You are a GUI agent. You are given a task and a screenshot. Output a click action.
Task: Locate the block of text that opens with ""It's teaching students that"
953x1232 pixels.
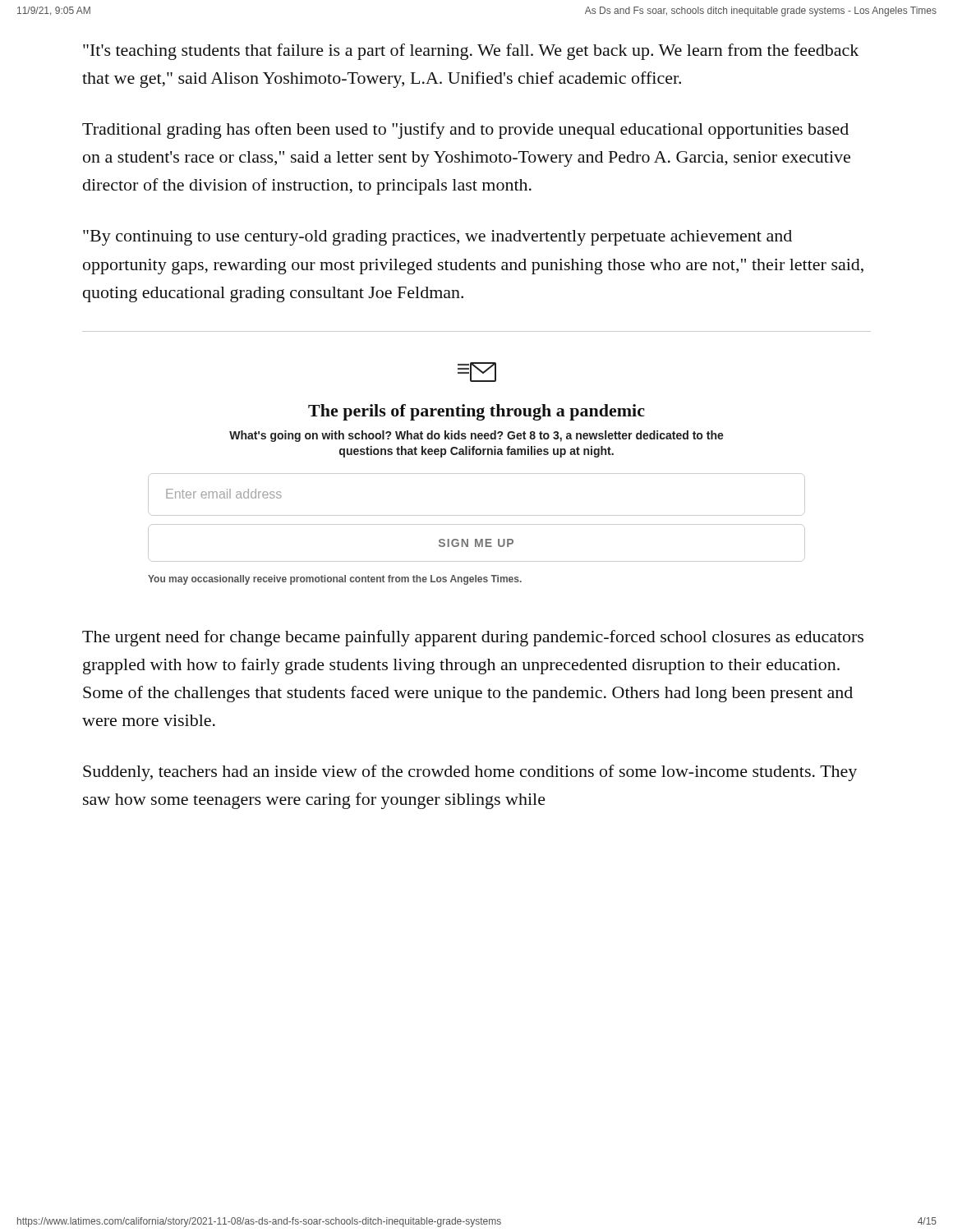click(470, 64)
